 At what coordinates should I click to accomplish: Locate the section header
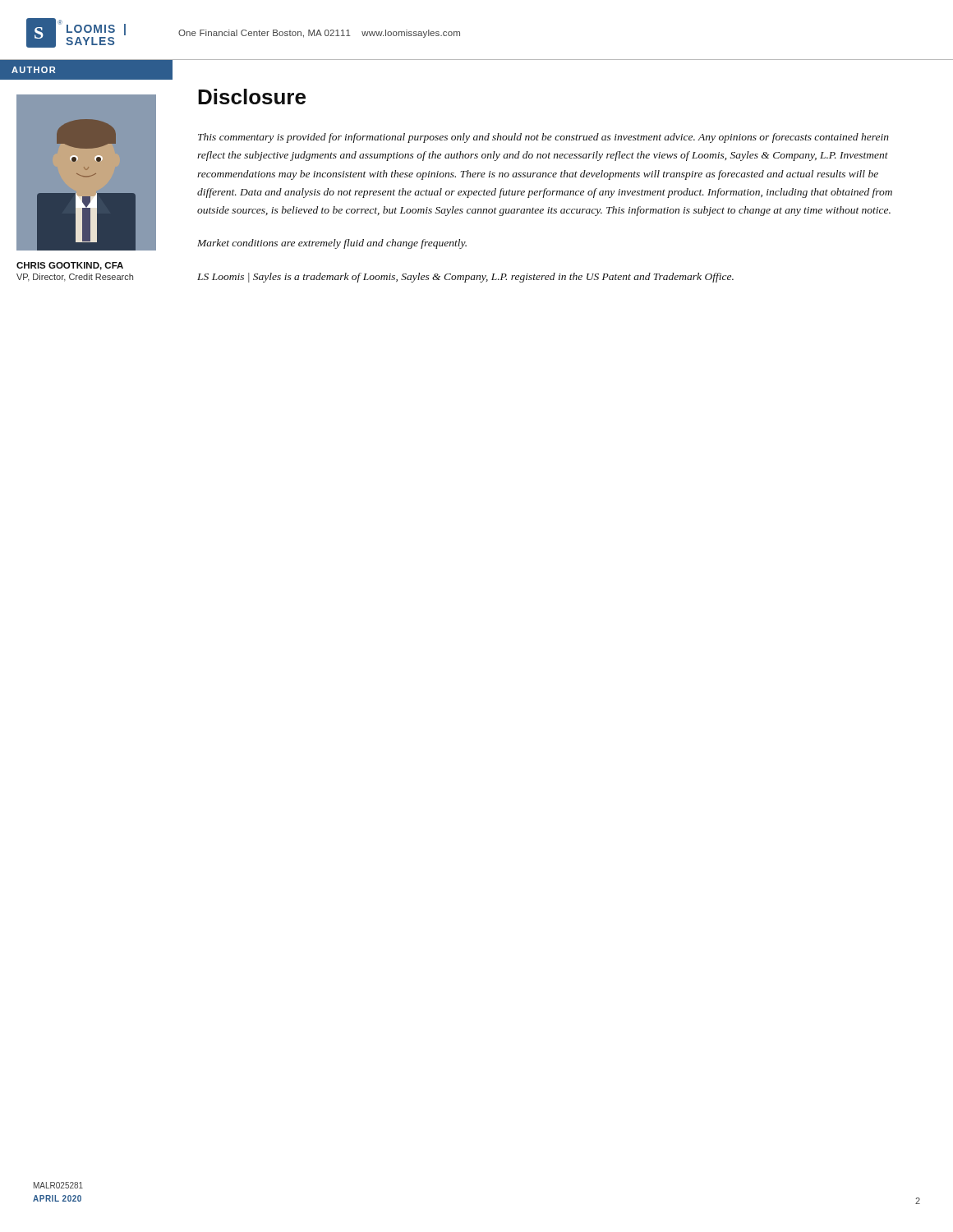click(34, 70)
